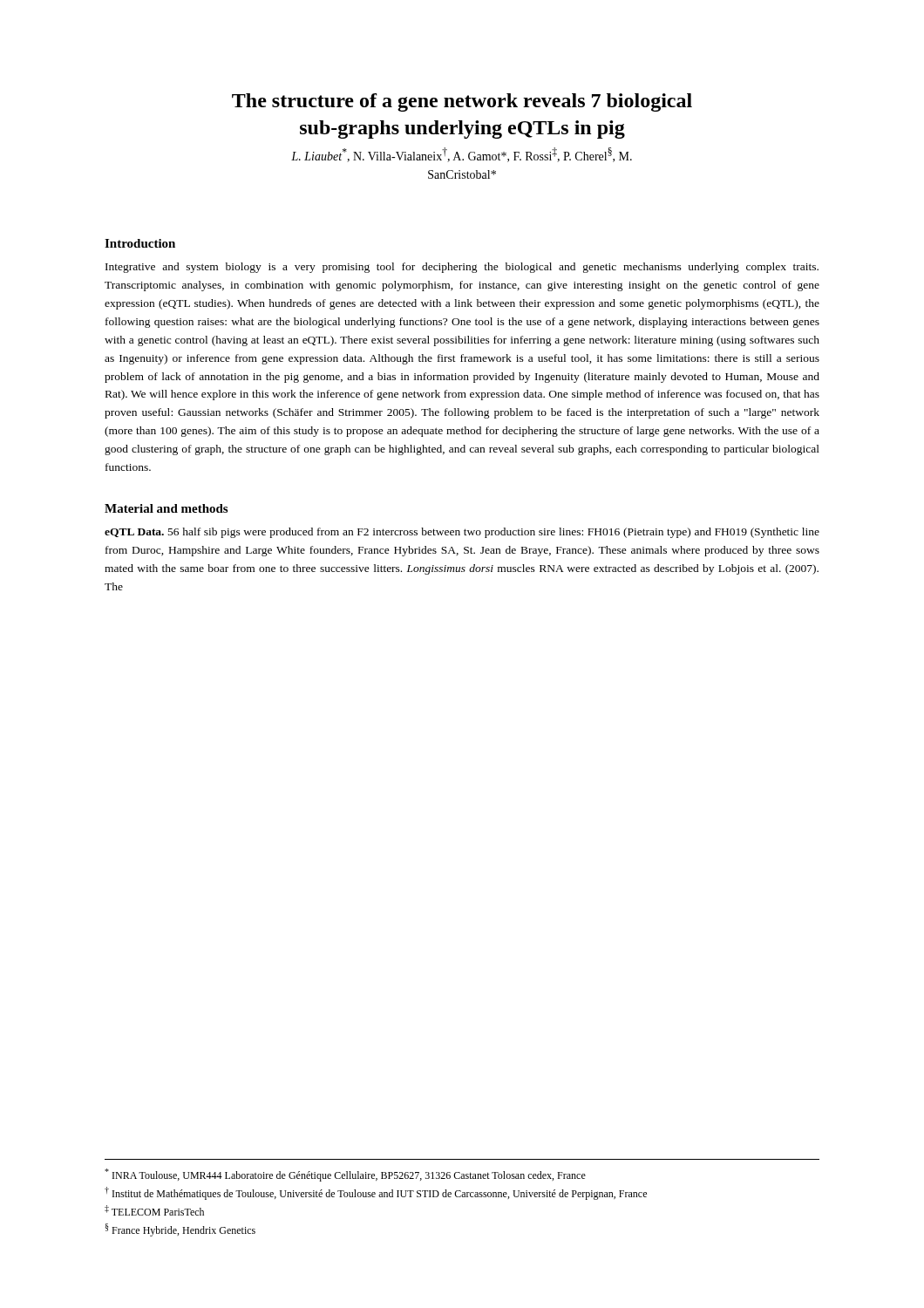Navigate to the text starting "§ France Hybride, Hendrix Genetics"

[180, 1229]
